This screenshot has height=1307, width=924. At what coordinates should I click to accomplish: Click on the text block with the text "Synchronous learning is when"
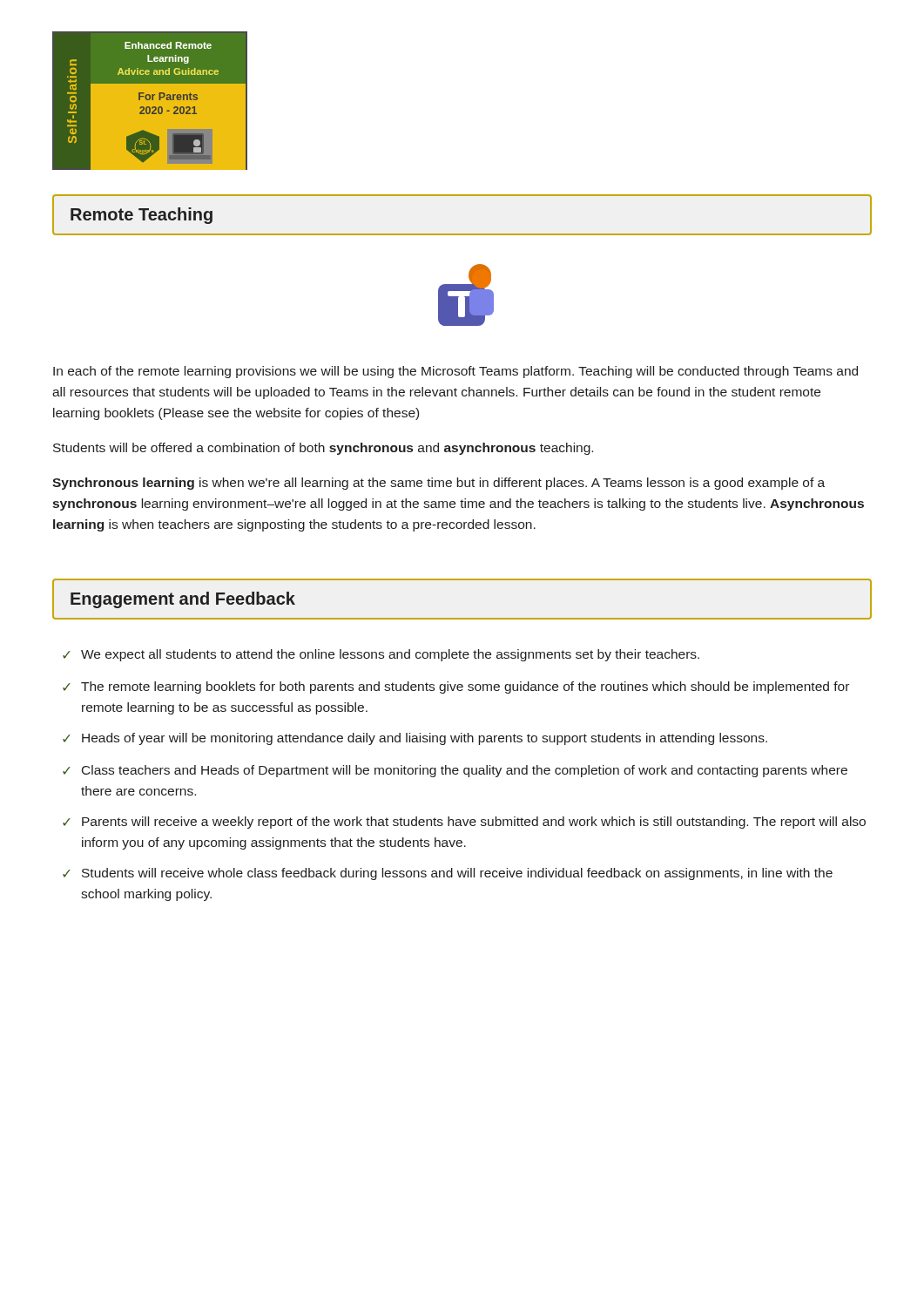[458, 503]
